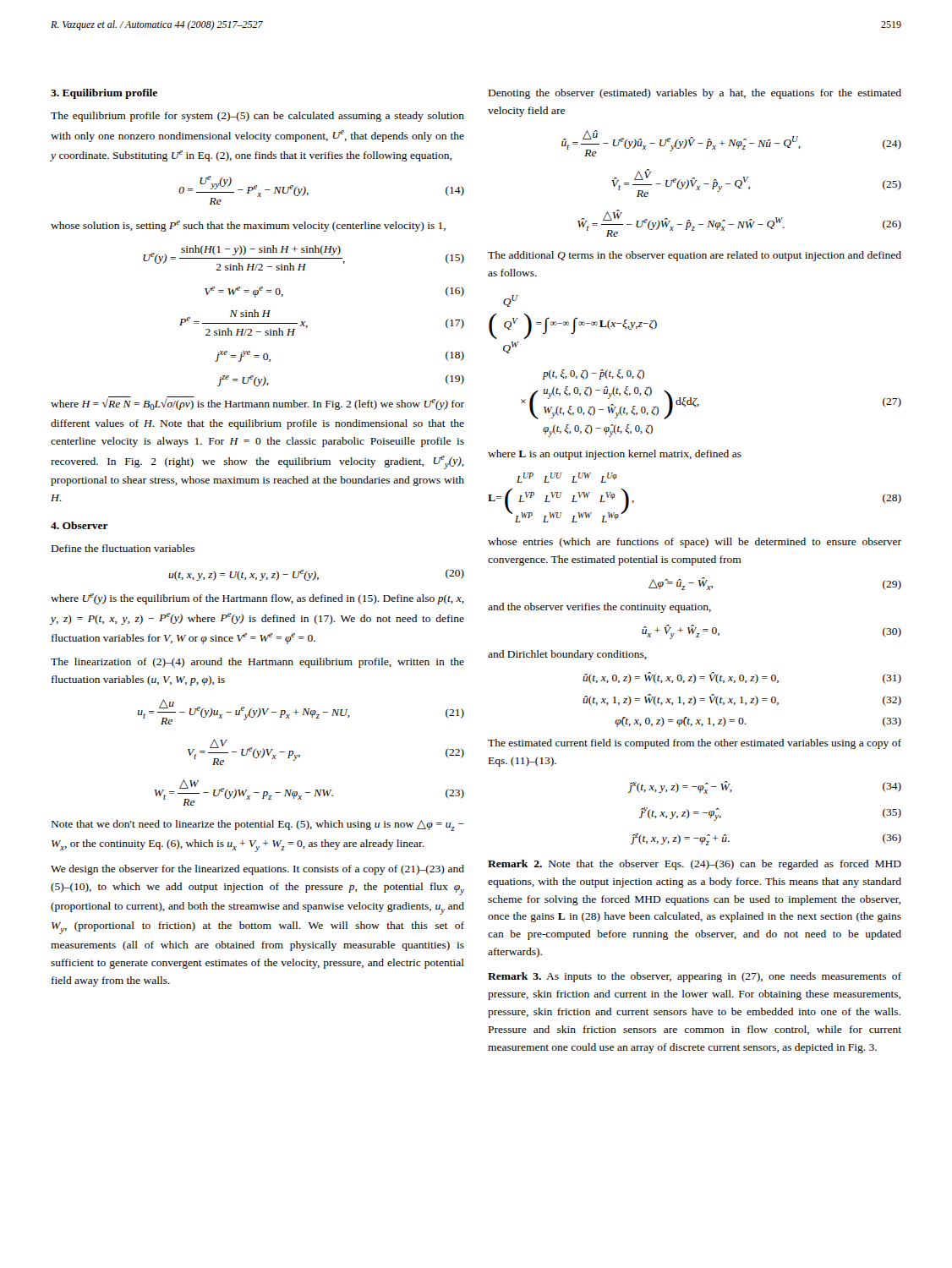Image resolution: width=952 pixels, height=1268 pixels.
Task: Where is the formula that starts "Ve = We"?
Action: coord(257,291)
